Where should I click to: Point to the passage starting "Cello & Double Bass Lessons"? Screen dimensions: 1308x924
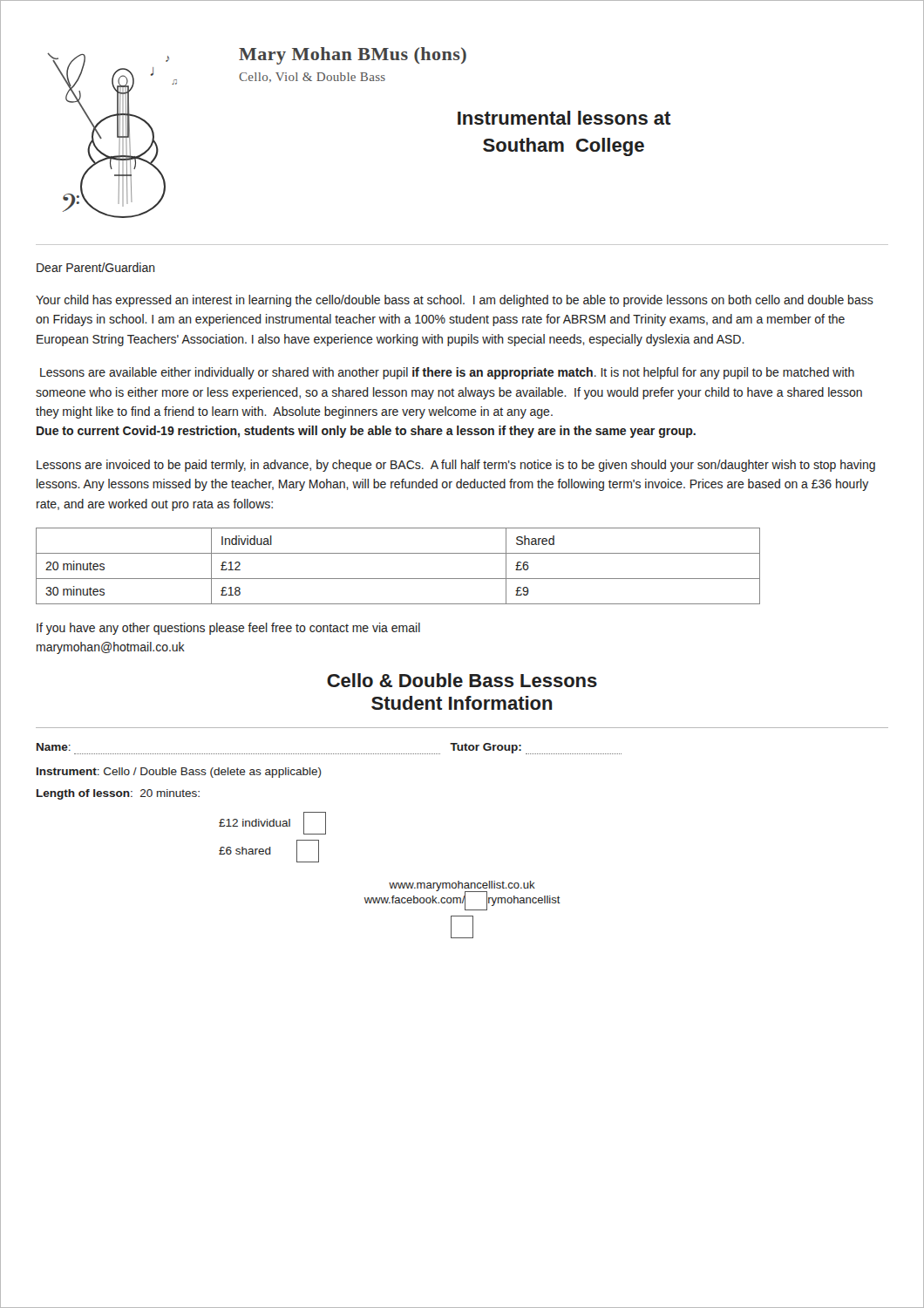[x=462, y=692]
